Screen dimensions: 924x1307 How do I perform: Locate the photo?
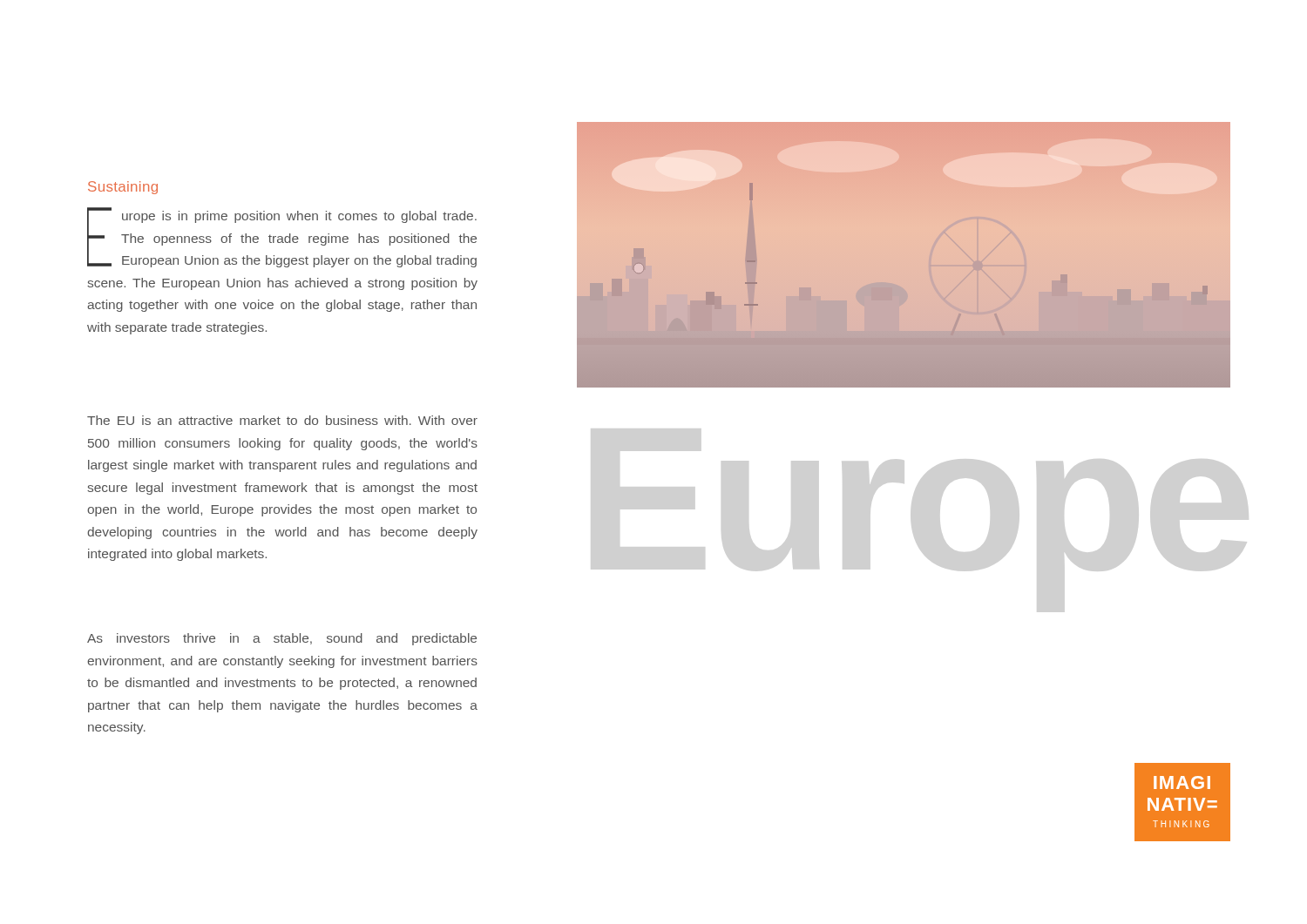point(904,255)
